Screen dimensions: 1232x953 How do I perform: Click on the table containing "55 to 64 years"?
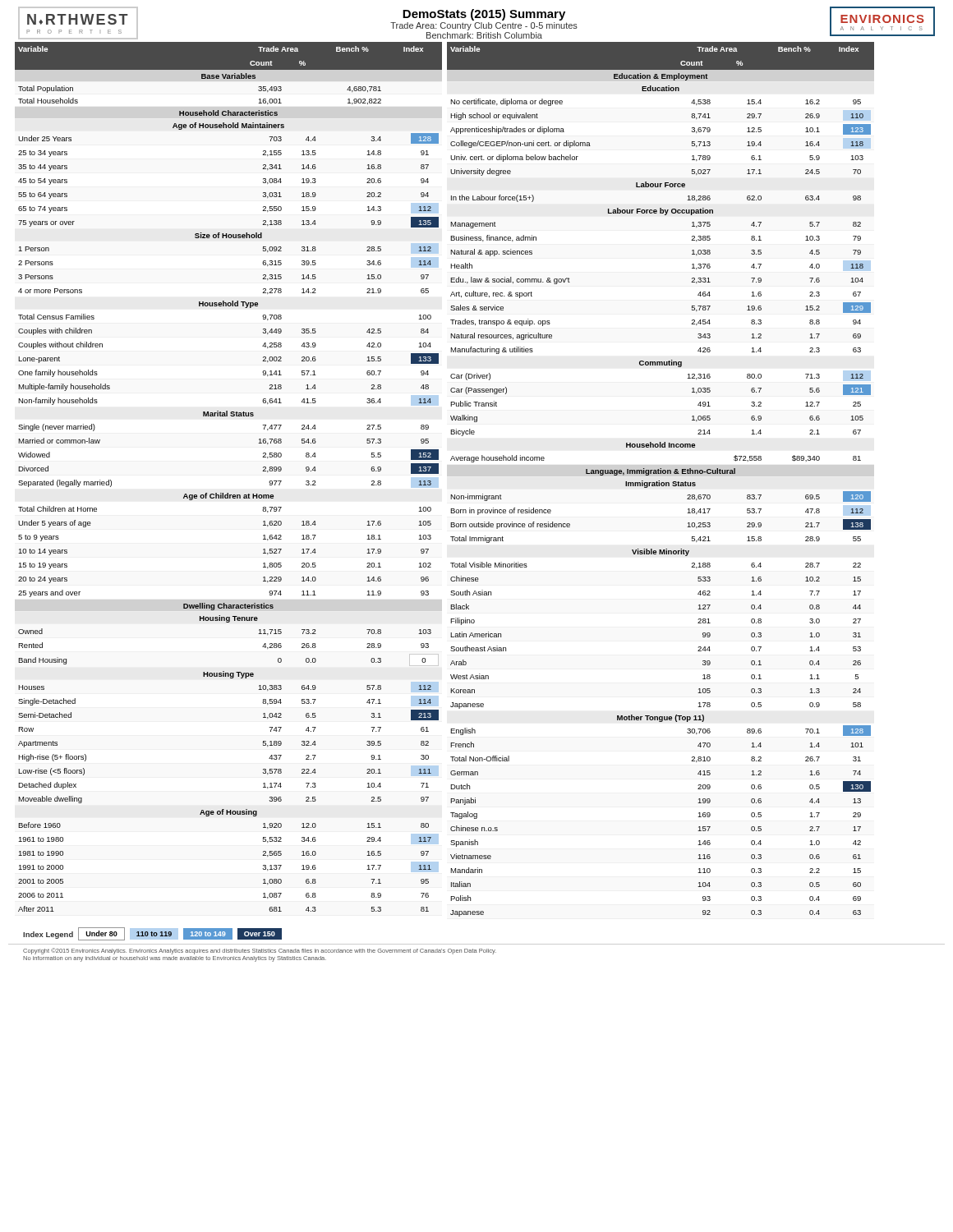228,479
